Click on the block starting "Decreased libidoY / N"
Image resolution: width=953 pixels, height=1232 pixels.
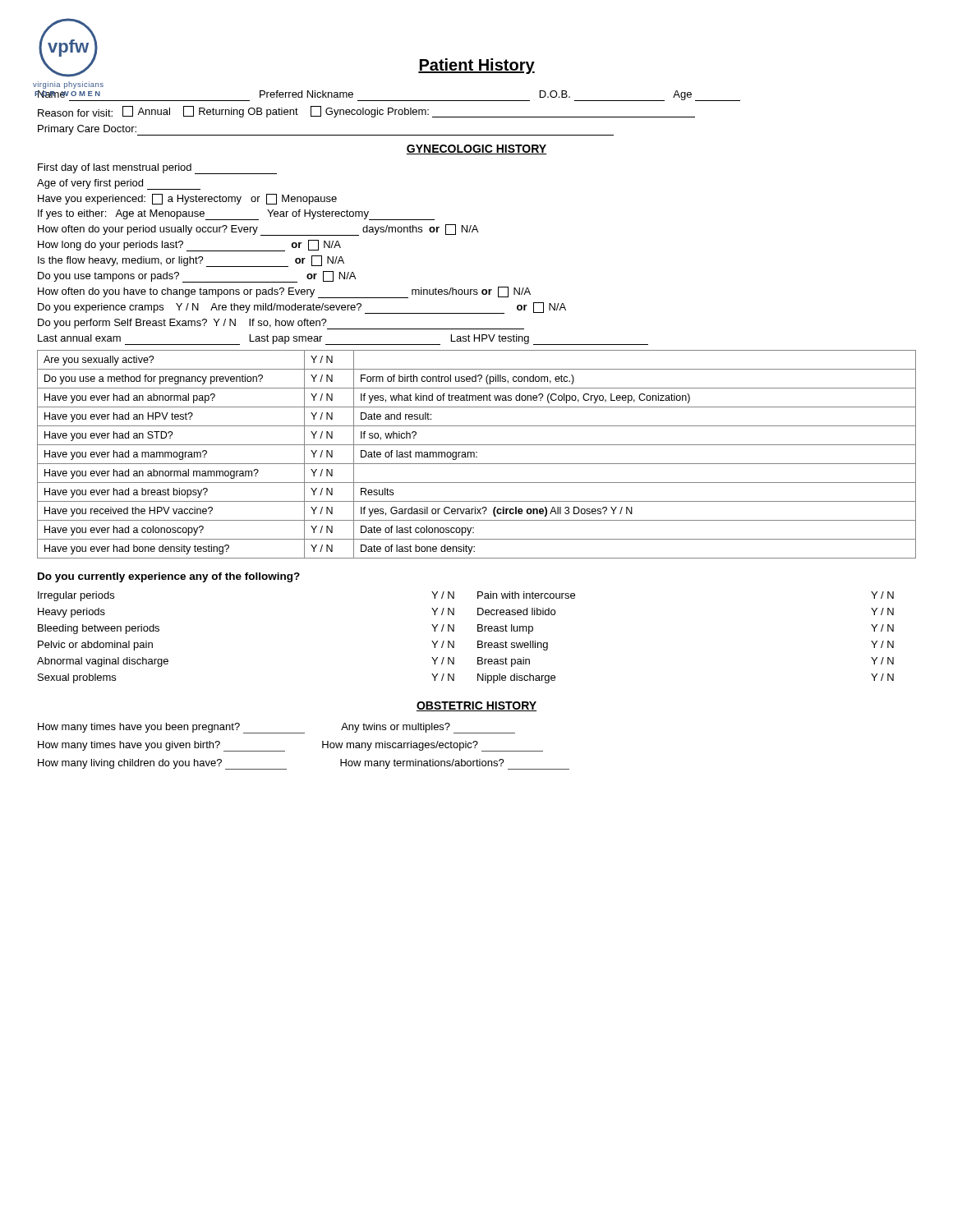coord(519,612)
